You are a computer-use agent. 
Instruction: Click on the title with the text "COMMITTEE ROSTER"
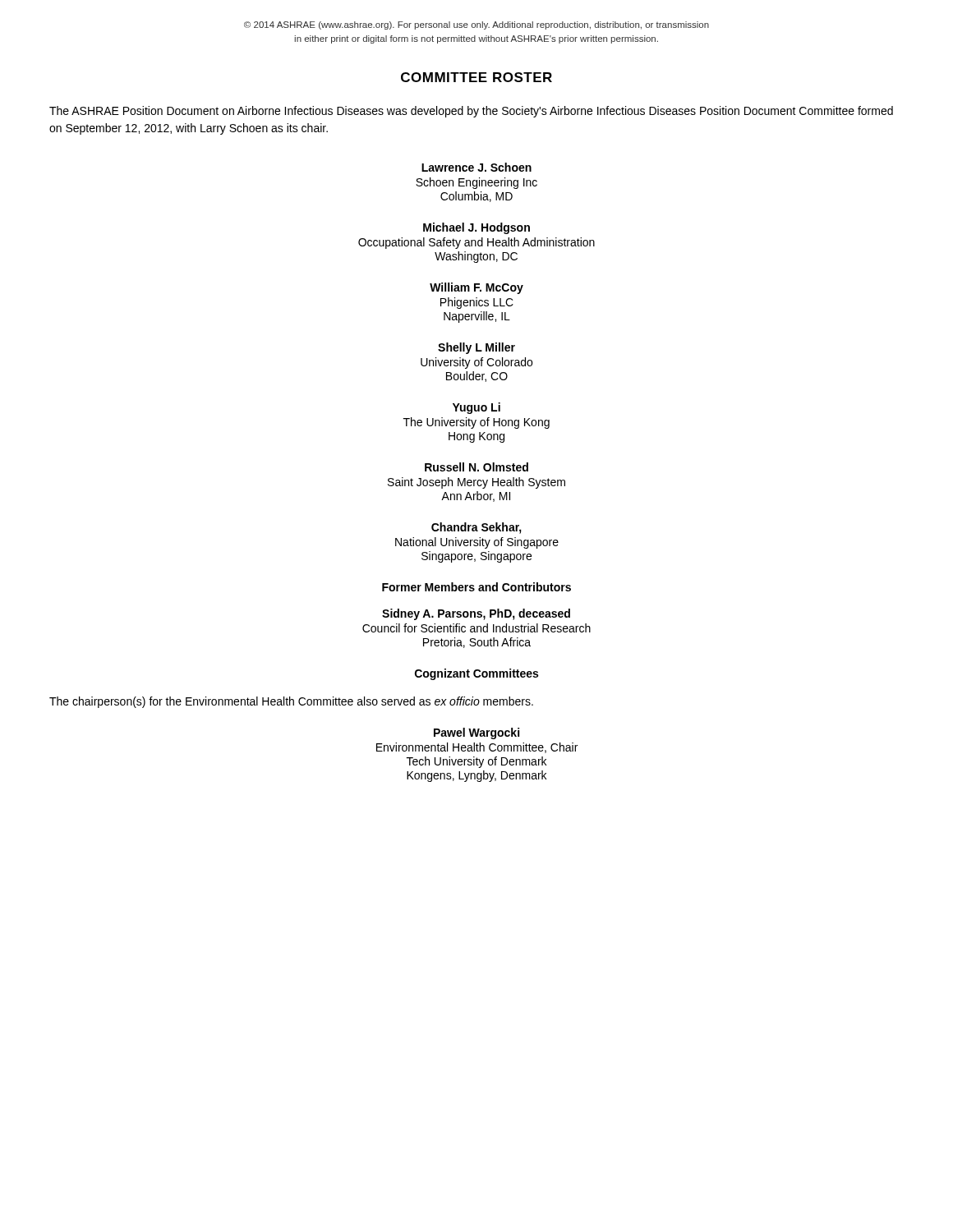[476, 77]
